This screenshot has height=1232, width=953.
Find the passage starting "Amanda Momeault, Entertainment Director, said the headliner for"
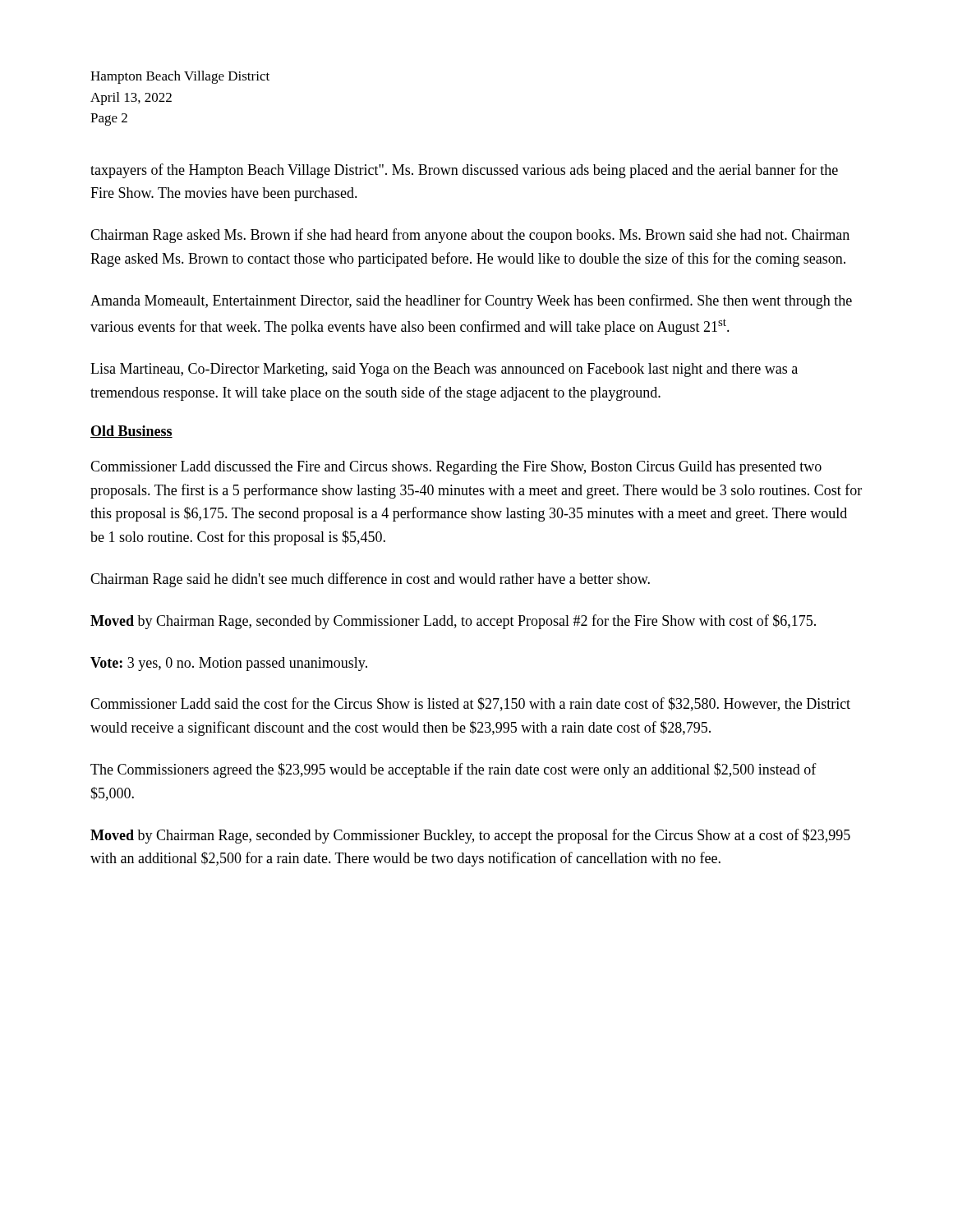(x=471, y=314)
